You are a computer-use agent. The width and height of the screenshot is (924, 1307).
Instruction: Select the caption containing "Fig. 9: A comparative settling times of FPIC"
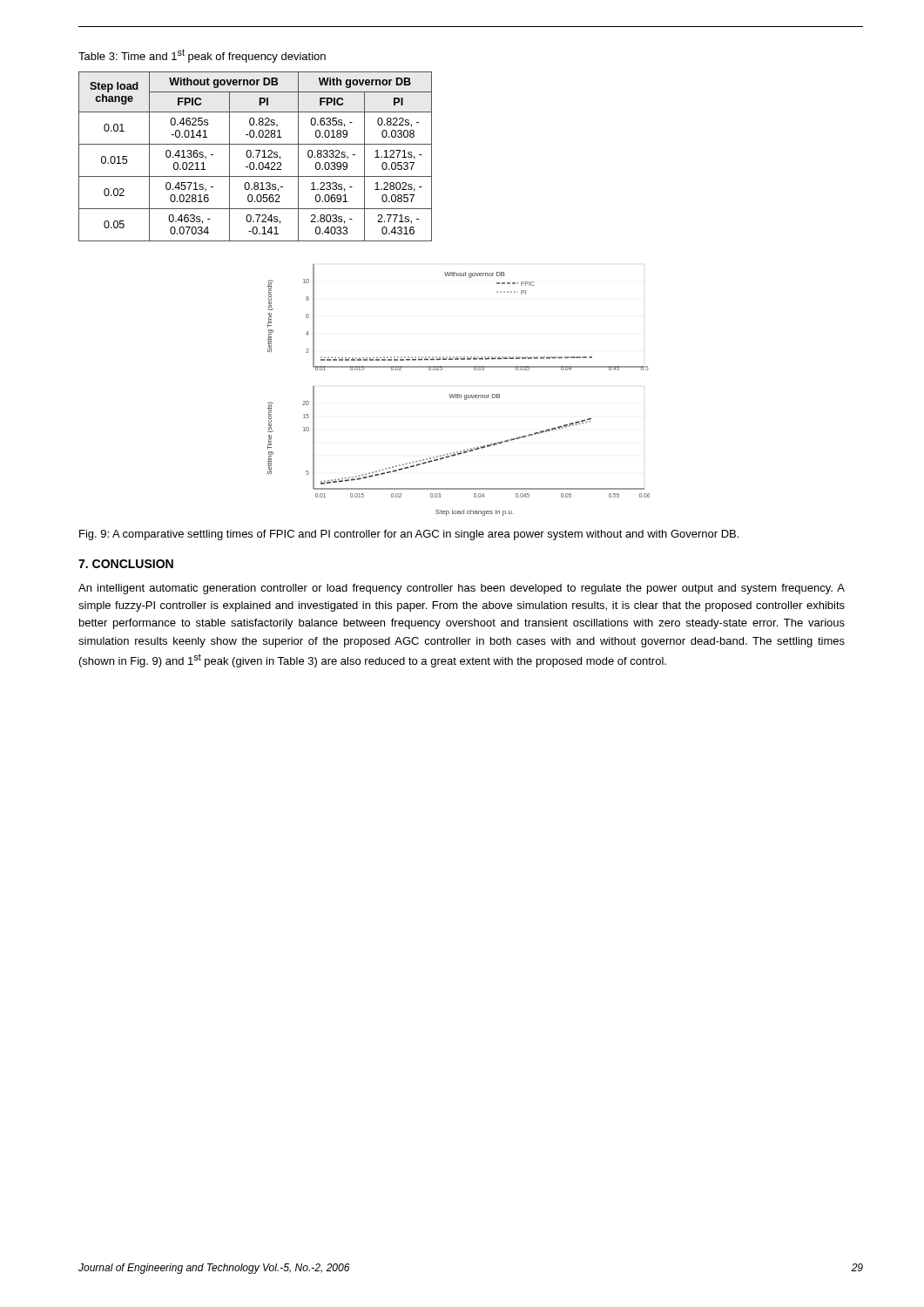(x=409, y=534)
